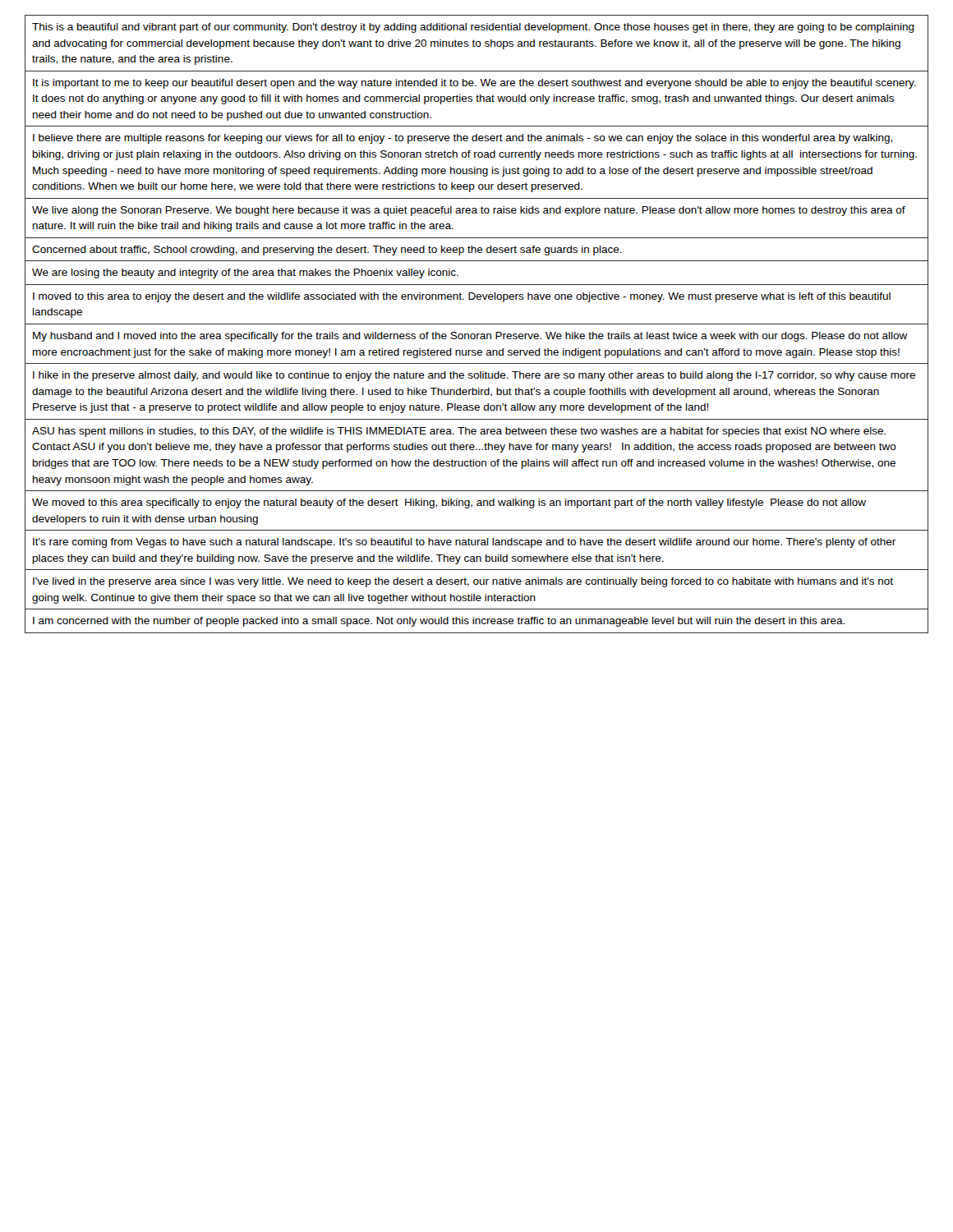Point to the element starting "We live along the"
This screenshot has width=953, height=1232.
468,218
